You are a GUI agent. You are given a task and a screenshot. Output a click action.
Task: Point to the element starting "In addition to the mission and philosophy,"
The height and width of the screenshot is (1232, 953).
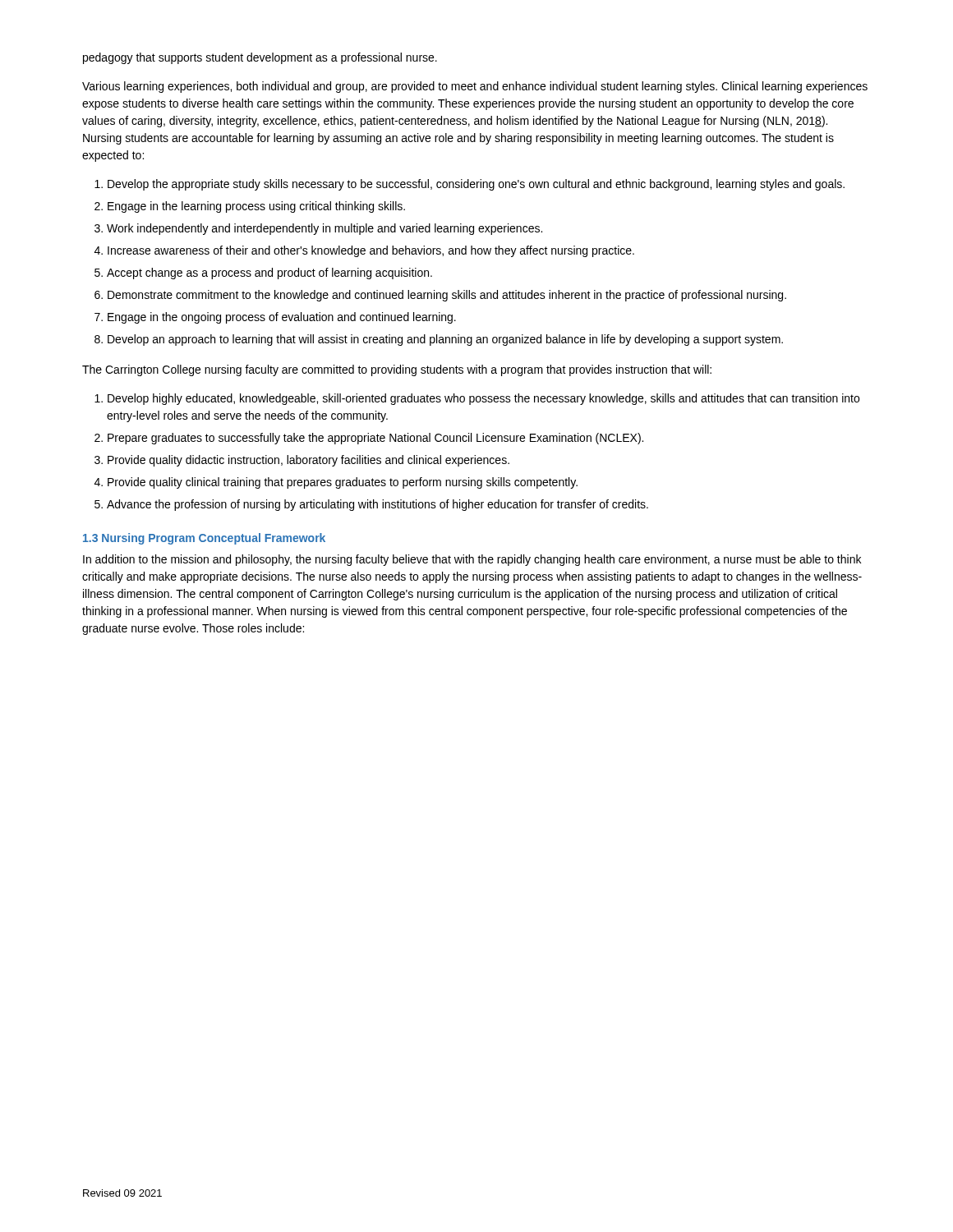(472, 594)
